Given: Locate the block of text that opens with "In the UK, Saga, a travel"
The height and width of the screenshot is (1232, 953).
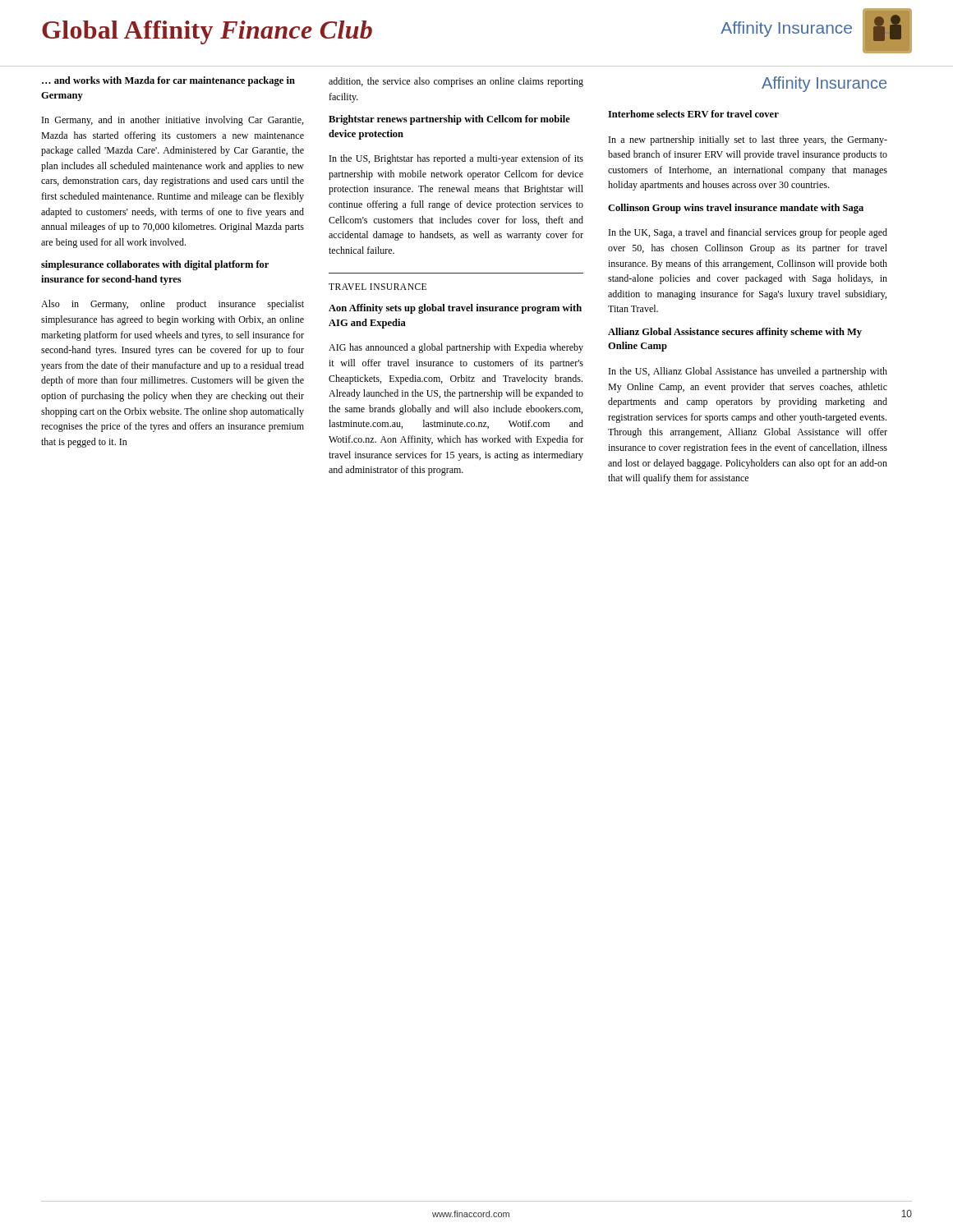Looking at the screenshot, I should (748, 271).
